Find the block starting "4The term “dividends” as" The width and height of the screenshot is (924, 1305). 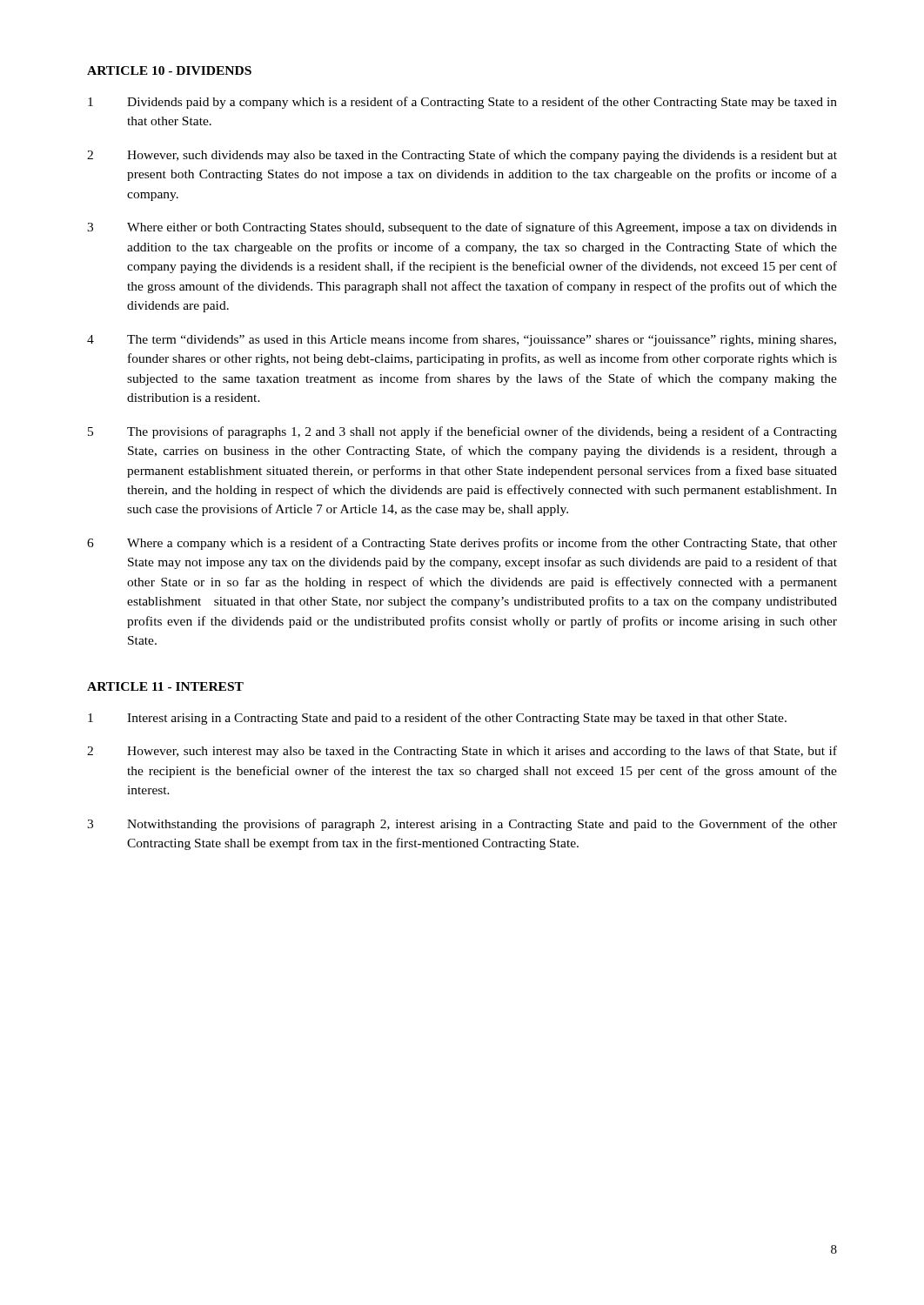coord(462,369)
